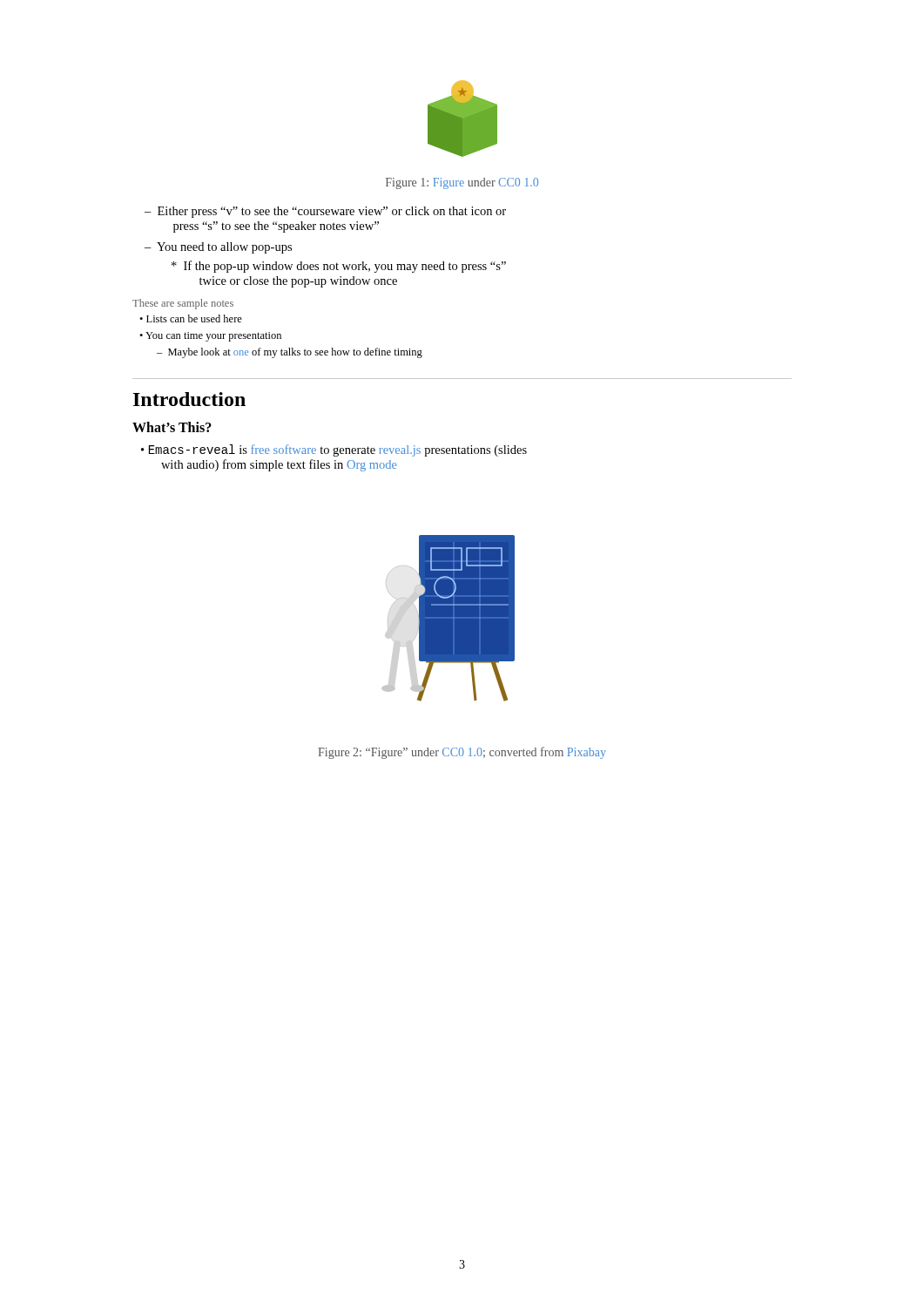Locate the section header containing "What’s This?"
The height and width of the screenshot is (1307, 924).
pyautogui.click(x=172, y=427)
